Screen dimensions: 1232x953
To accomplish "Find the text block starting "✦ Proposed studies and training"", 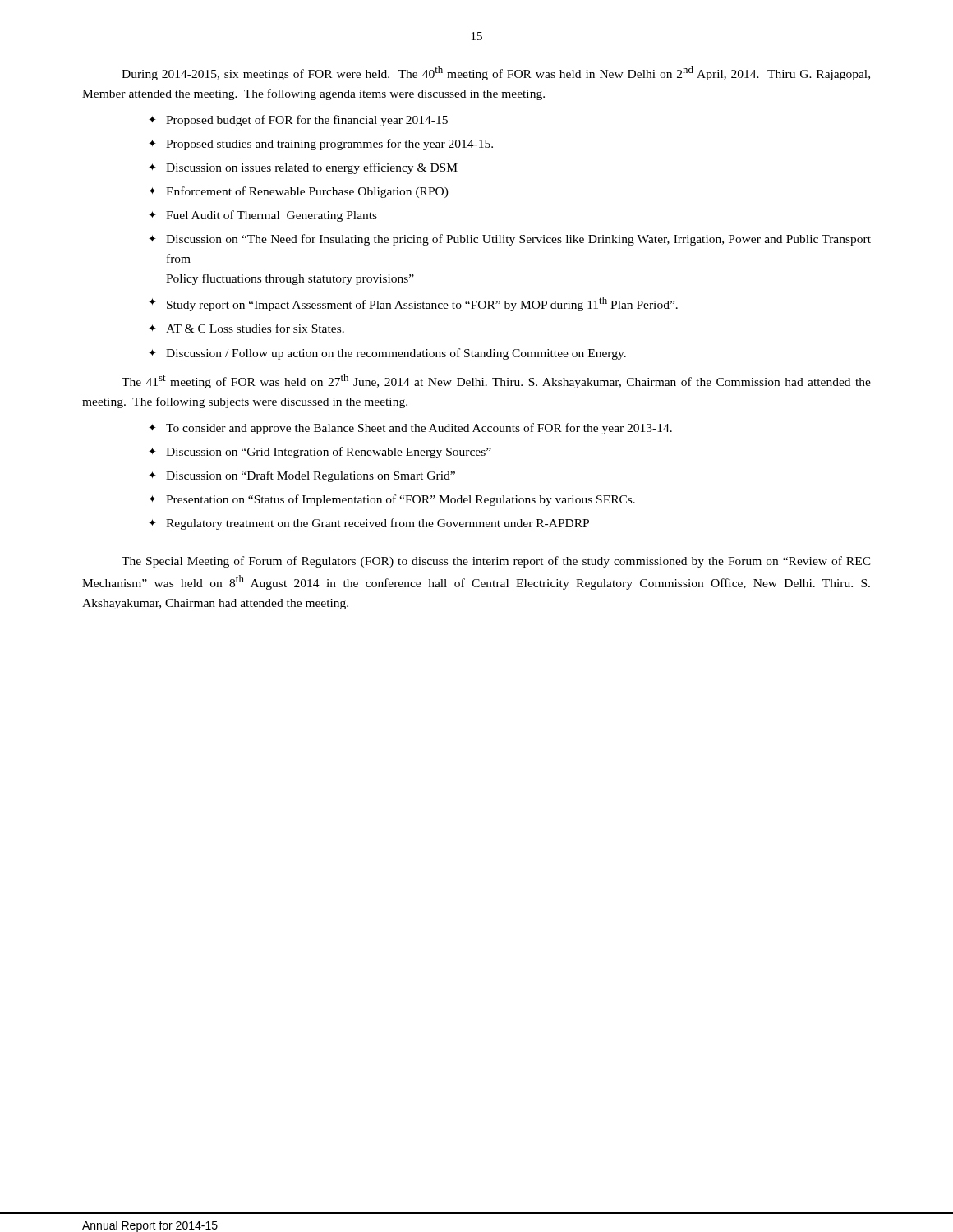I will click(321, 144).
